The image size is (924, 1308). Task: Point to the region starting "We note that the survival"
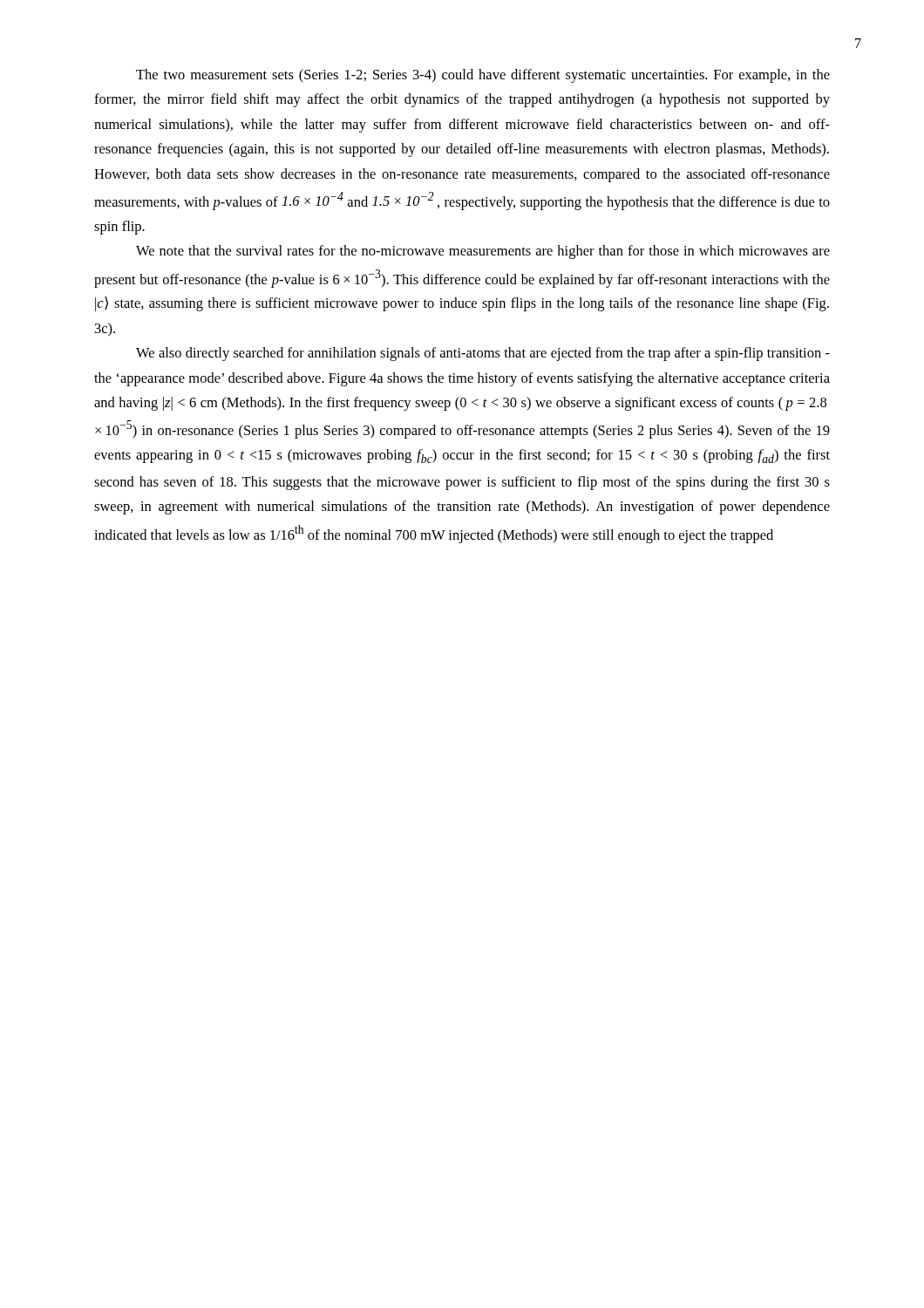pyautogui.click(x=462, y=290)
